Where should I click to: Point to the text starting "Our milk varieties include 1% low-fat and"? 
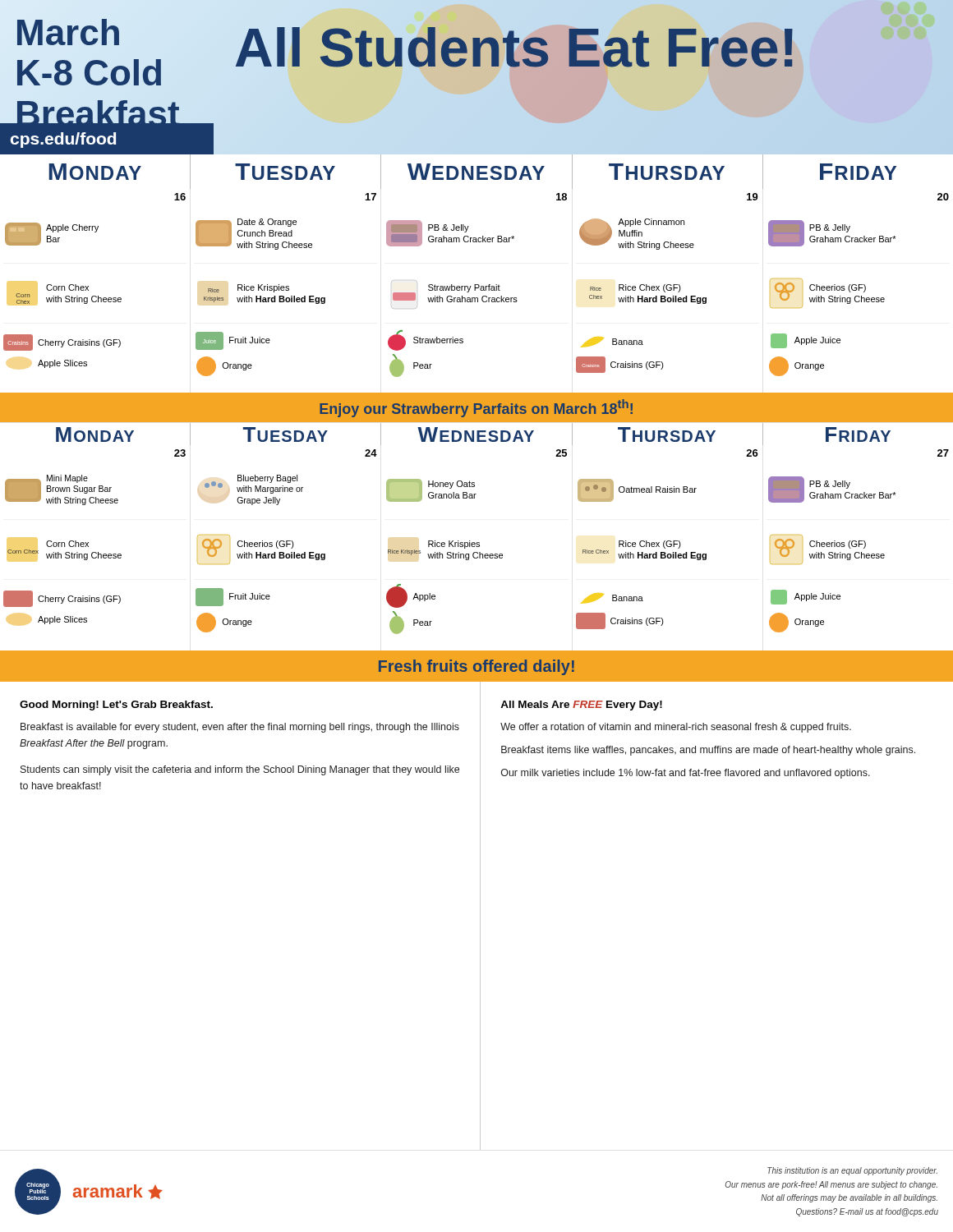click(685, 773)
